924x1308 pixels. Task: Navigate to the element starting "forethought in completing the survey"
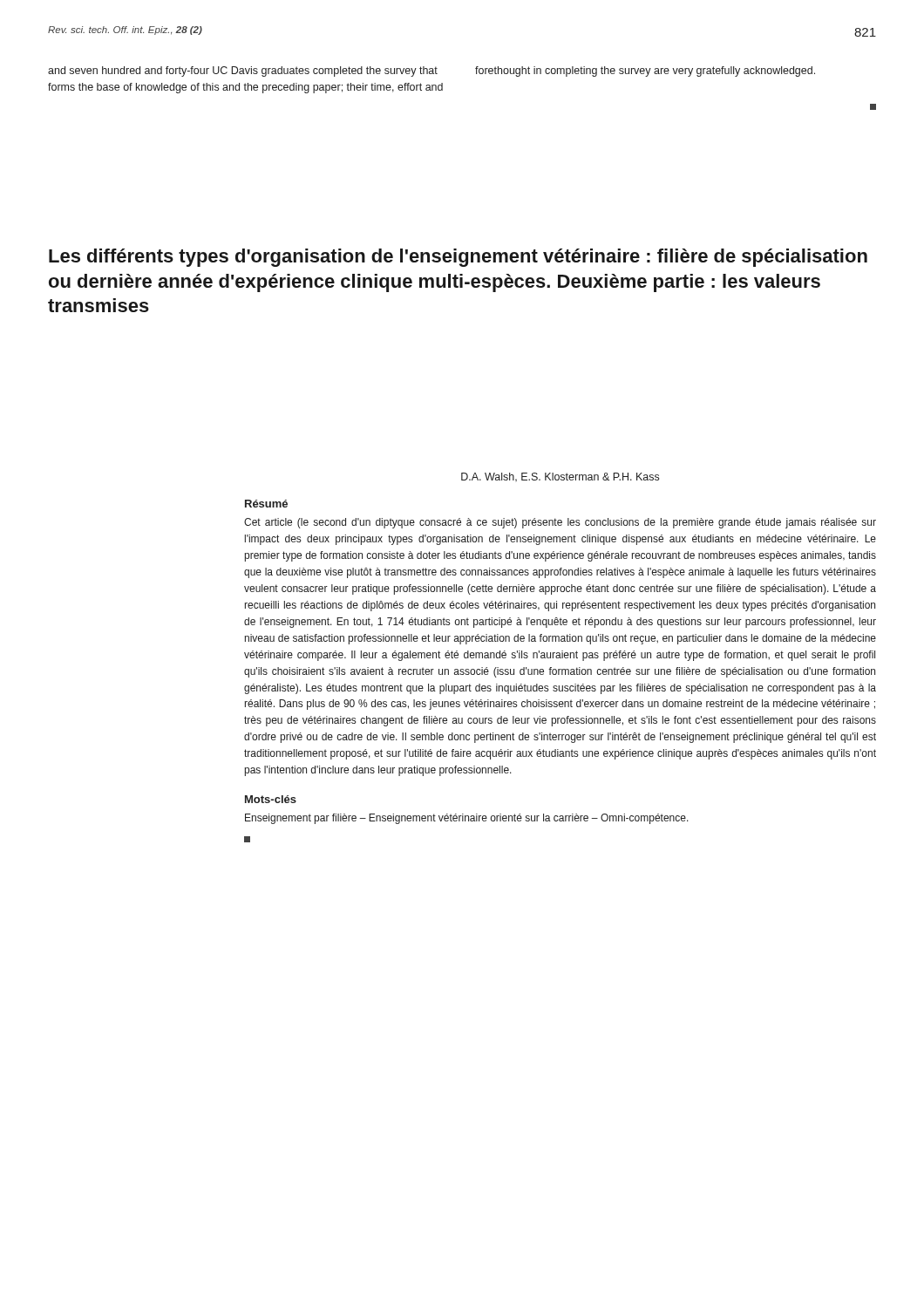pyautogui.click(x=645, y=72)
